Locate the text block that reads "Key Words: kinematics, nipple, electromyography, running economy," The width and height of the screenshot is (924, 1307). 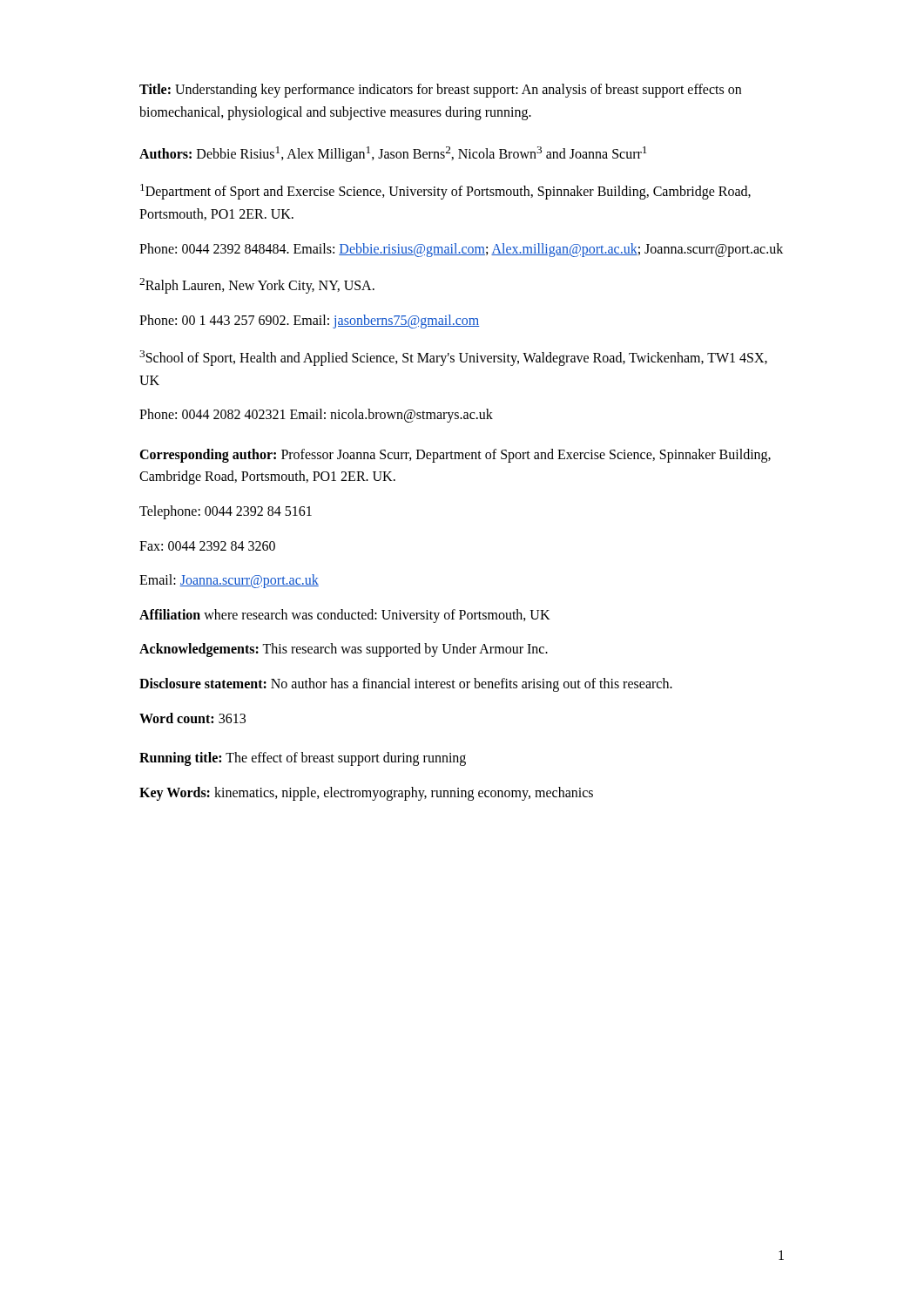click(462, 793)
